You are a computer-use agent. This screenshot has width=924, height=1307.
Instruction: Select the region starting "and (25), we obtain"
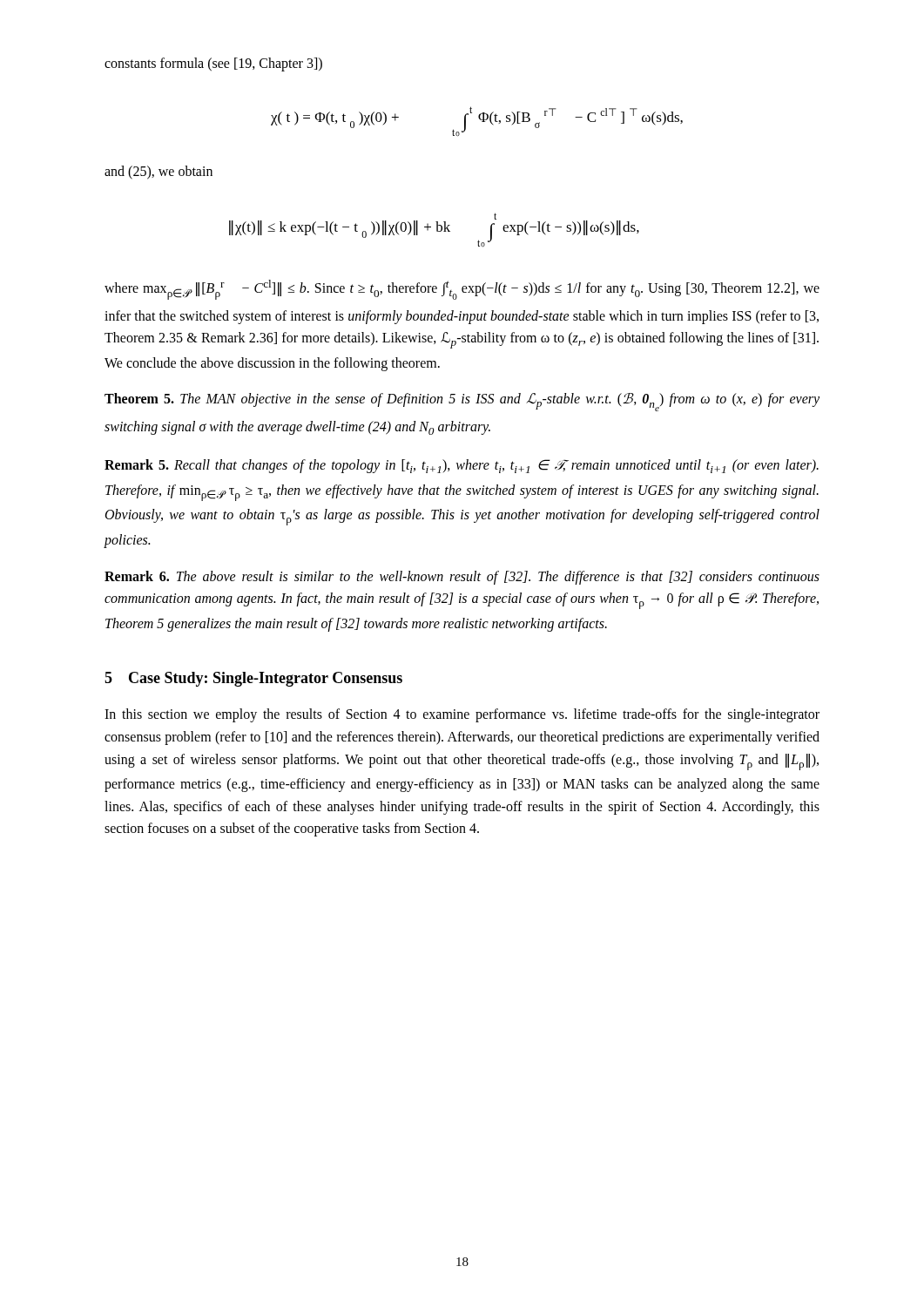pyautogui.click(x=159, y=172)
